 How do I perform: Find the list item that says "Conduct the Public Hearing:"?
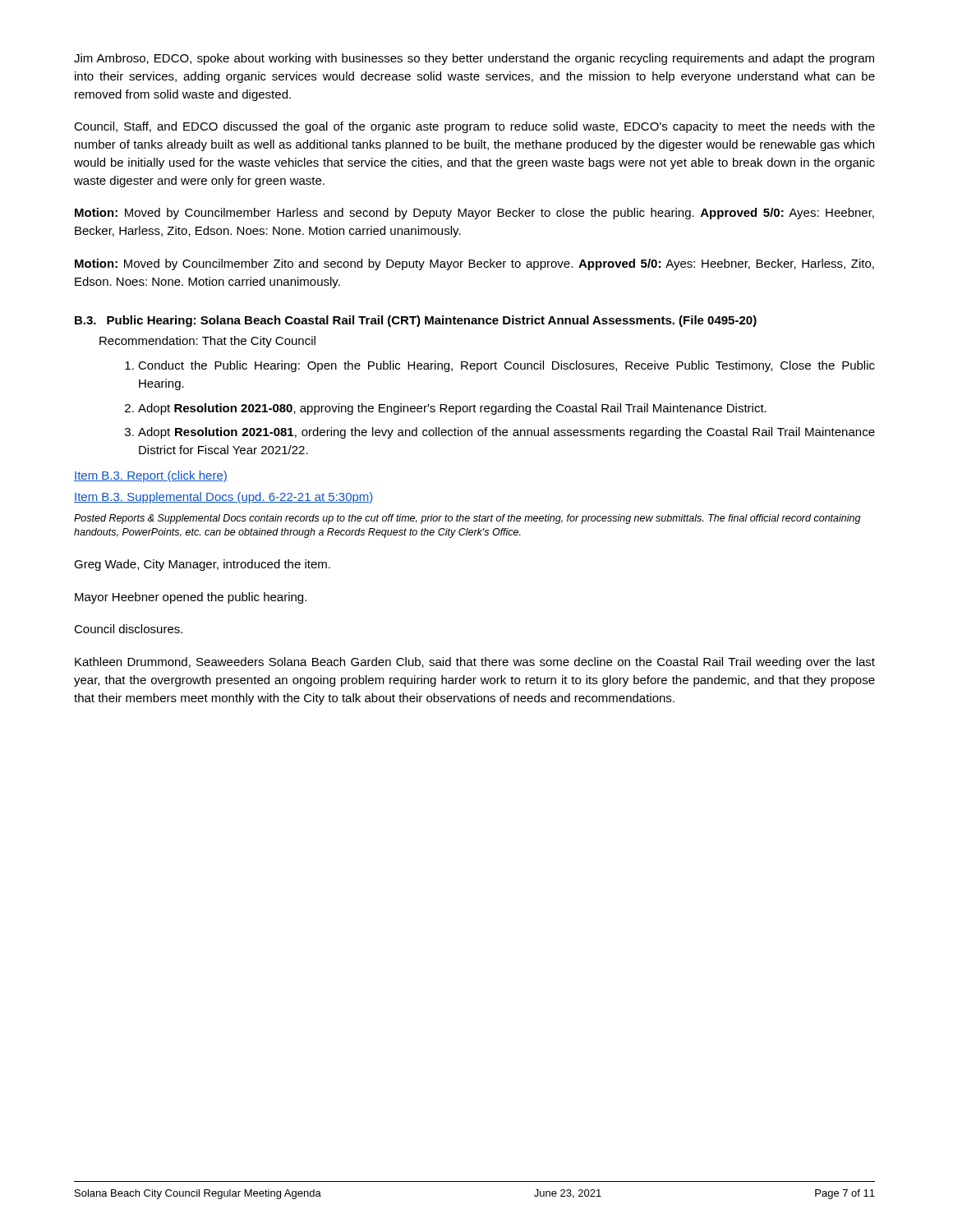tap(487, 408)
